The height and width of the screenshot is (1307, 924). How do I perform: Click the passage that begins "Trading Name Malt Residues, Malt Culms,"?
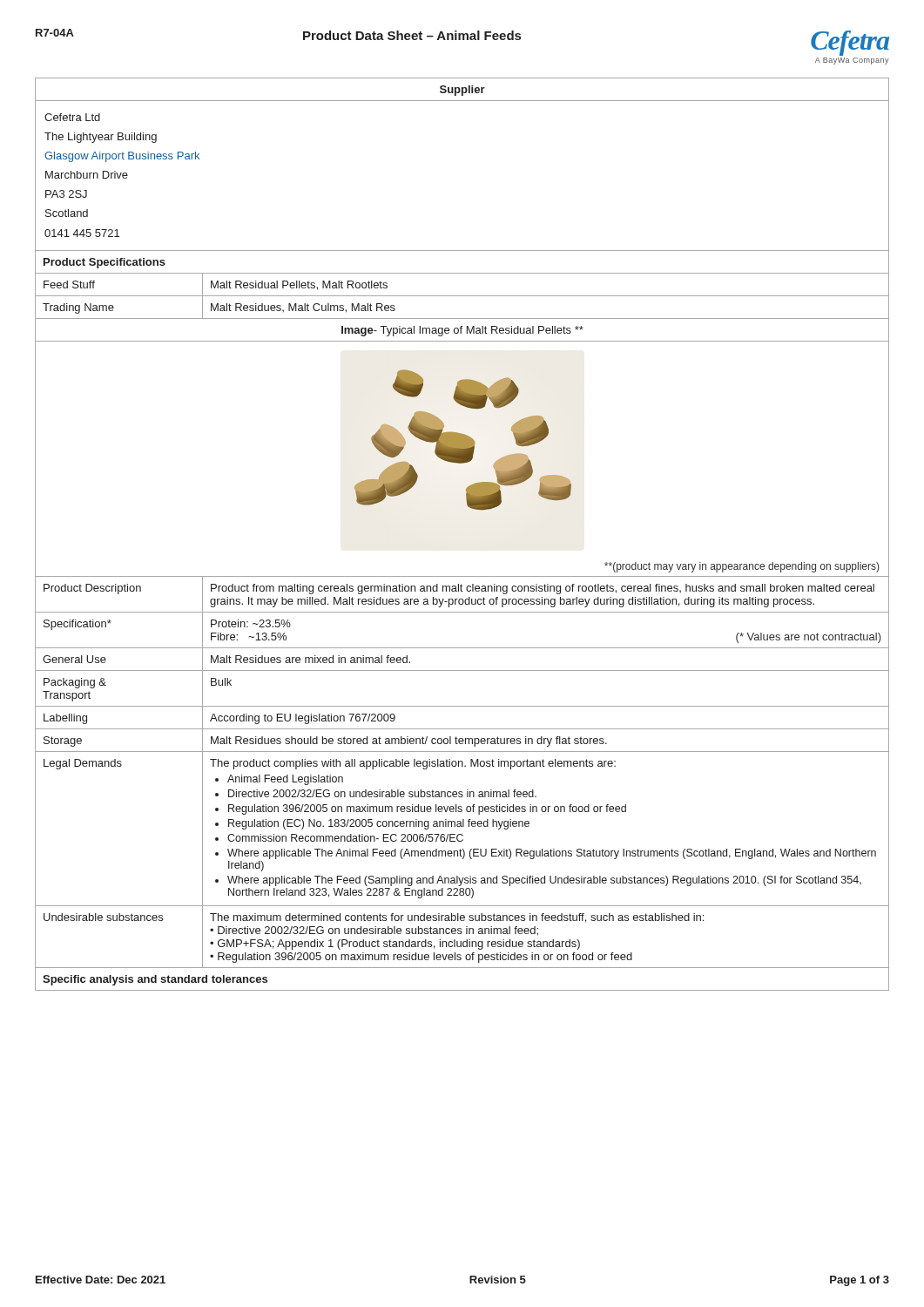[x=462, y=307]
